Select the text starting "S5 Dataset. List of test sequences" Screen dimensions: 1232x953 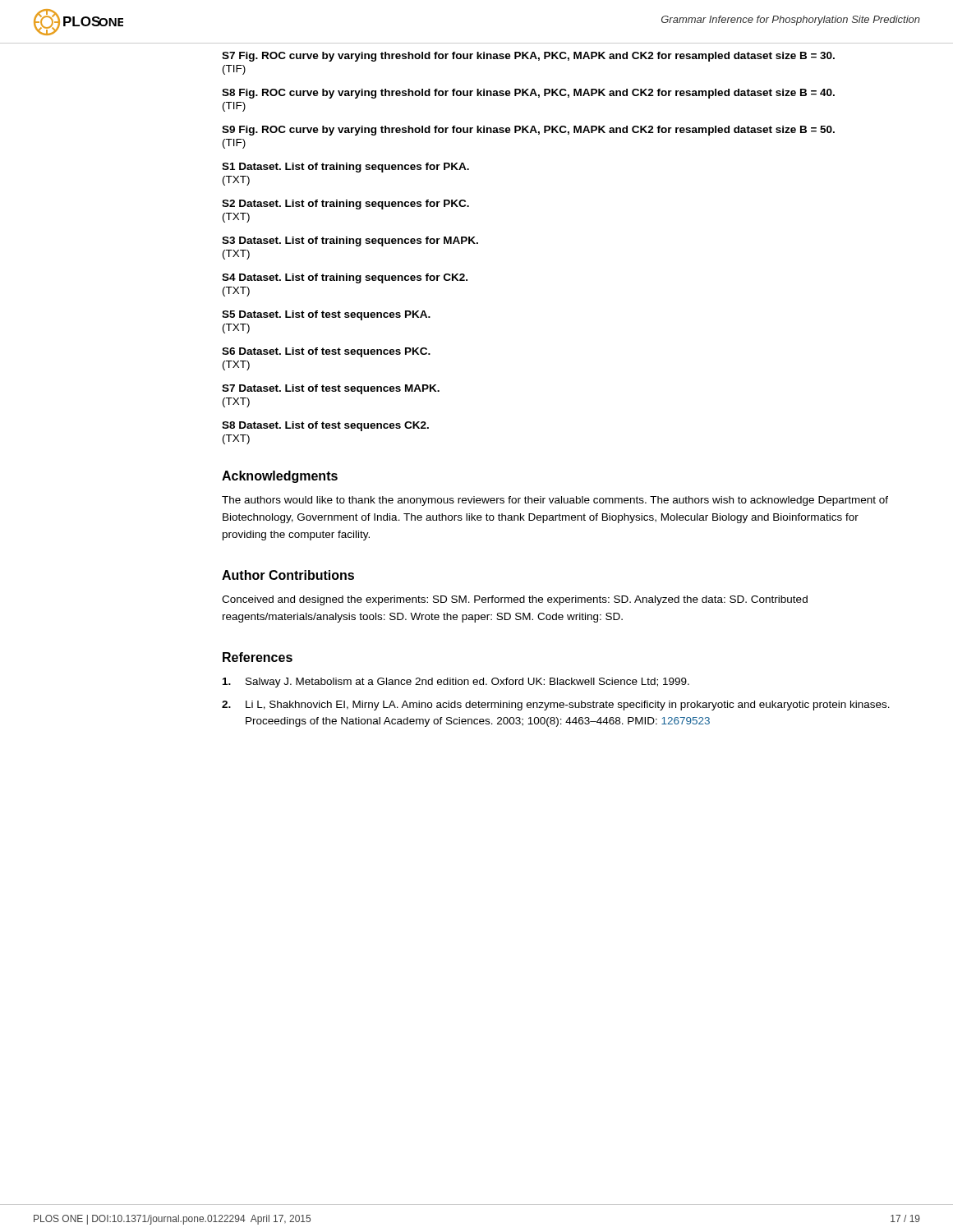(x=326, y=315)
